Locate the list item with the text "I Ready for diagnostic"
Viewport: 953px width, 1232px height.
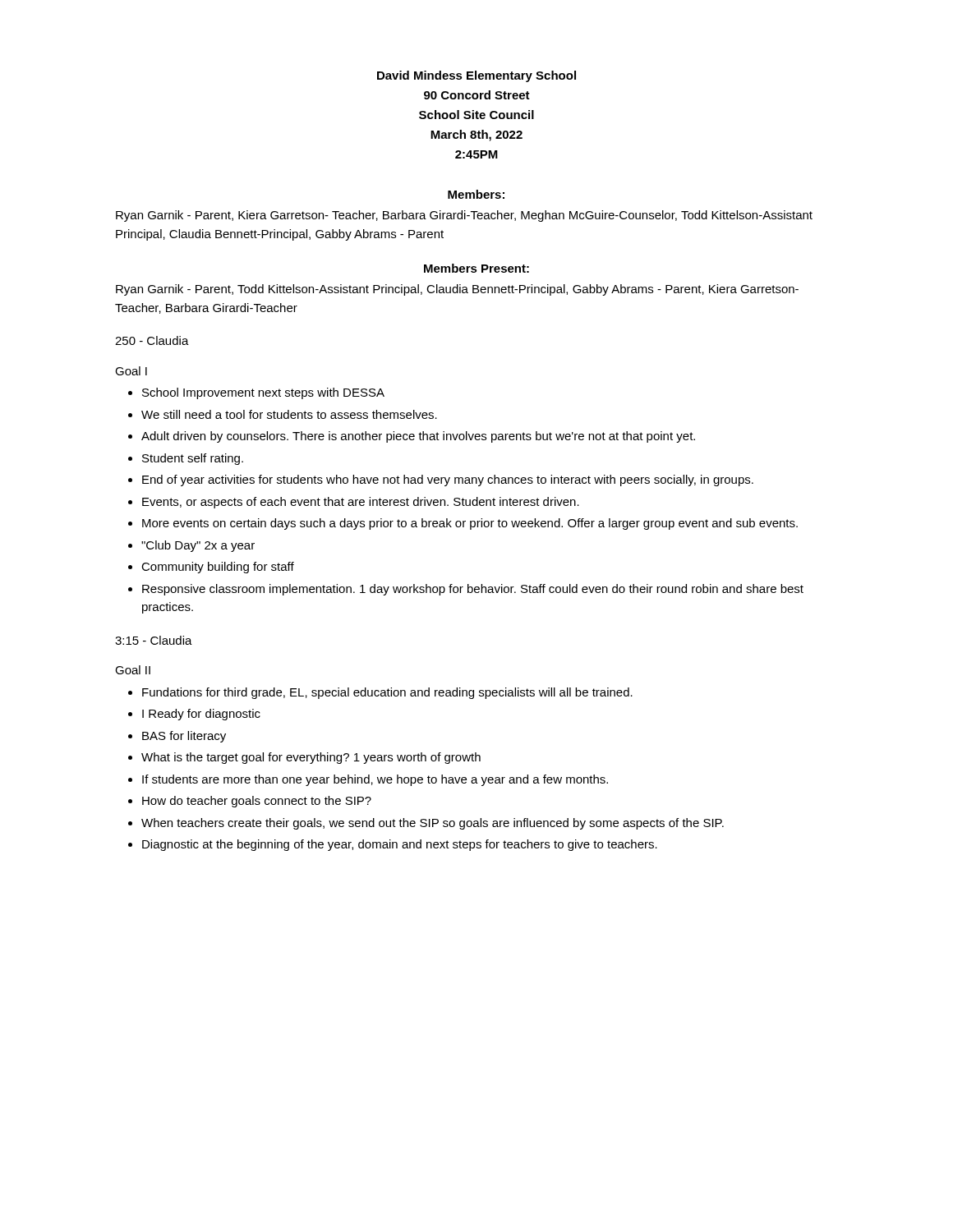201,715
